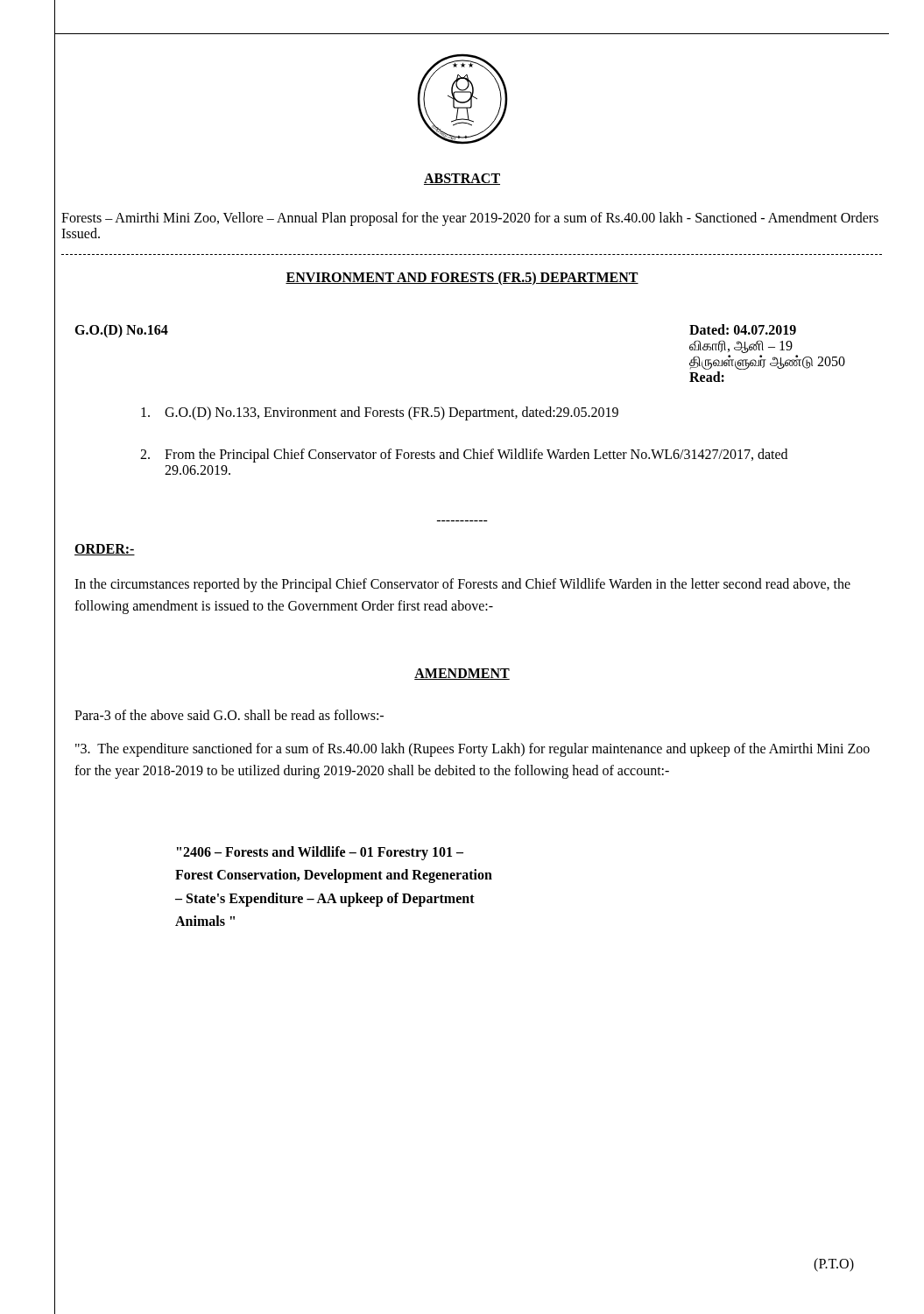This screenshot has height=1314, width=924.
Task: Click on the text block that says "In the circumstances reported by the Principal"
Action: coord(463,595)
